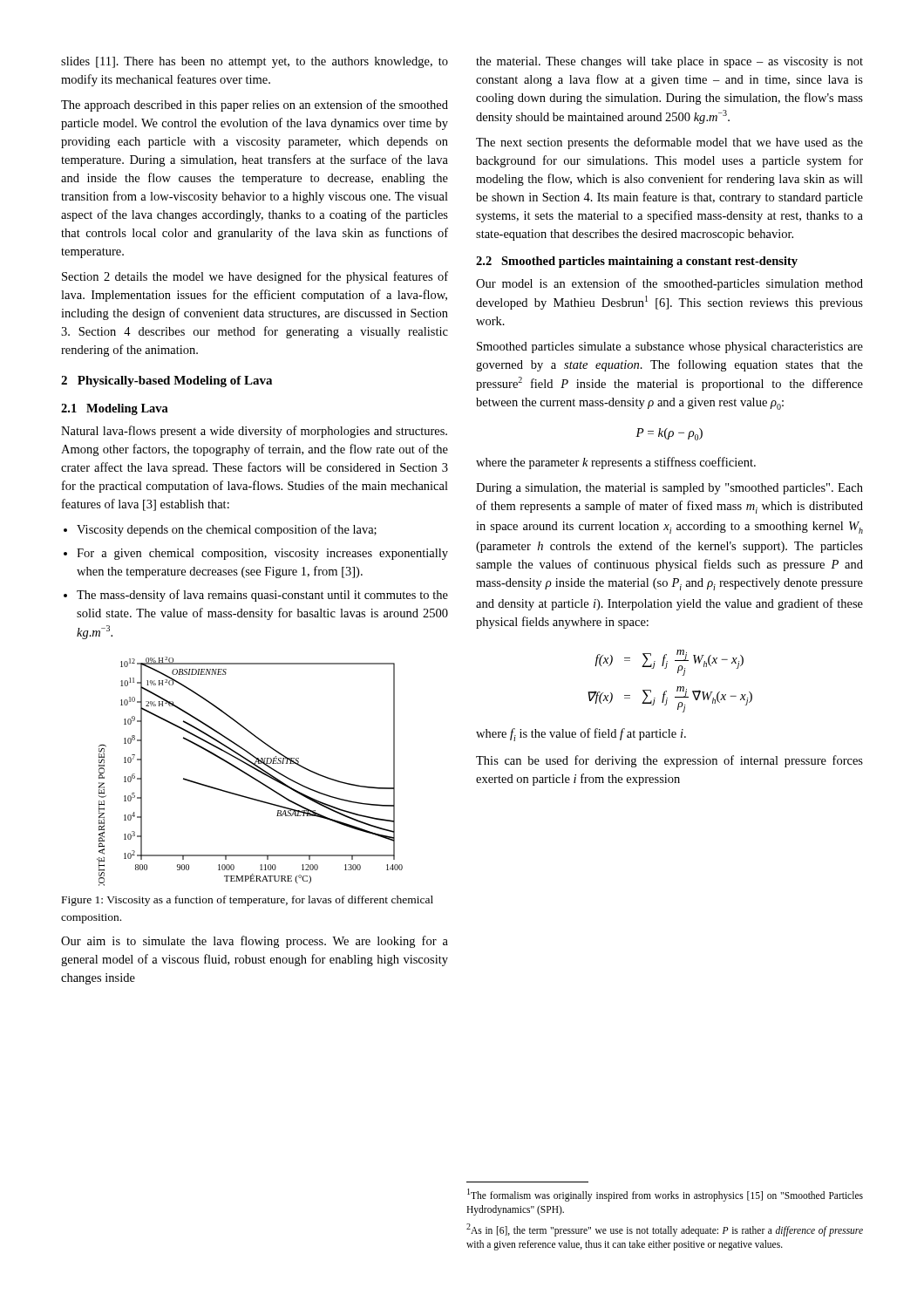Find the block starting "2.2 Smoothed particles maintaining a constant"
This screenshot has width=924, height=1308.
669,261
